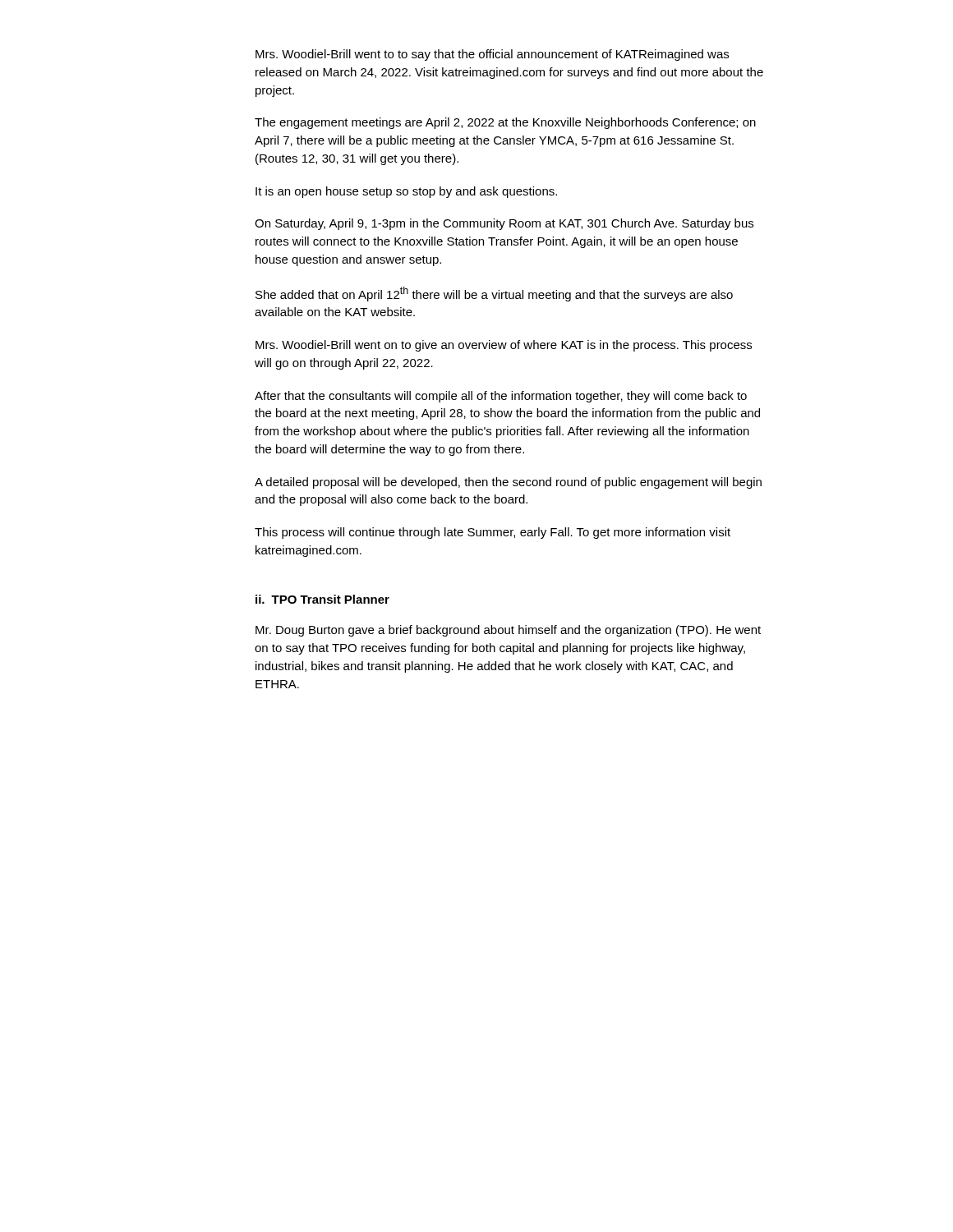Click on the text block starting "The engagement meetings are April 2, 2022 at"
953x1232 pixels.
(x=505, y=140)
